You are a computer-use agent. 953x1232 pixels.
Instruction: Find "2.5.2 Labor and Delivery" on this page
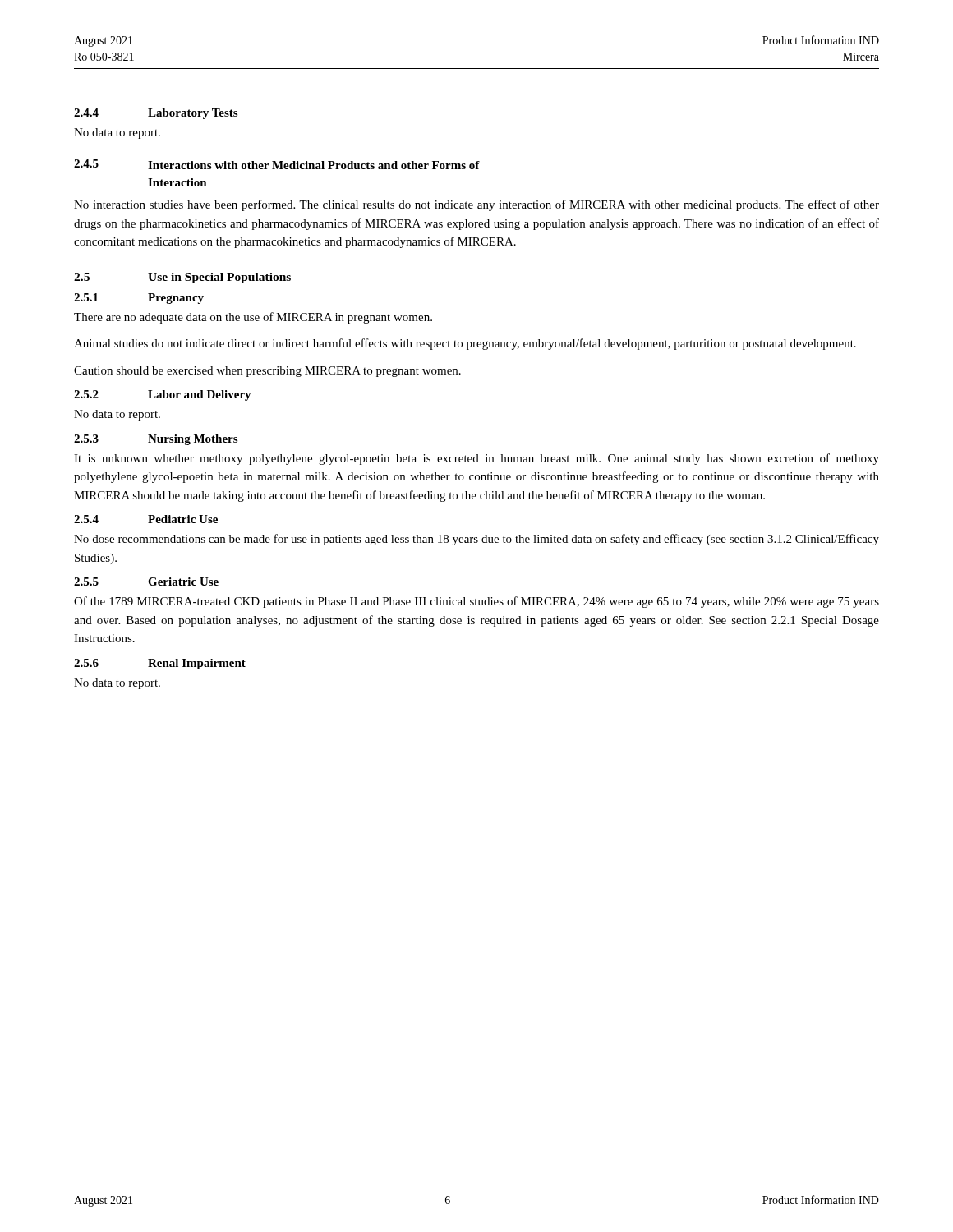[162, 395]
